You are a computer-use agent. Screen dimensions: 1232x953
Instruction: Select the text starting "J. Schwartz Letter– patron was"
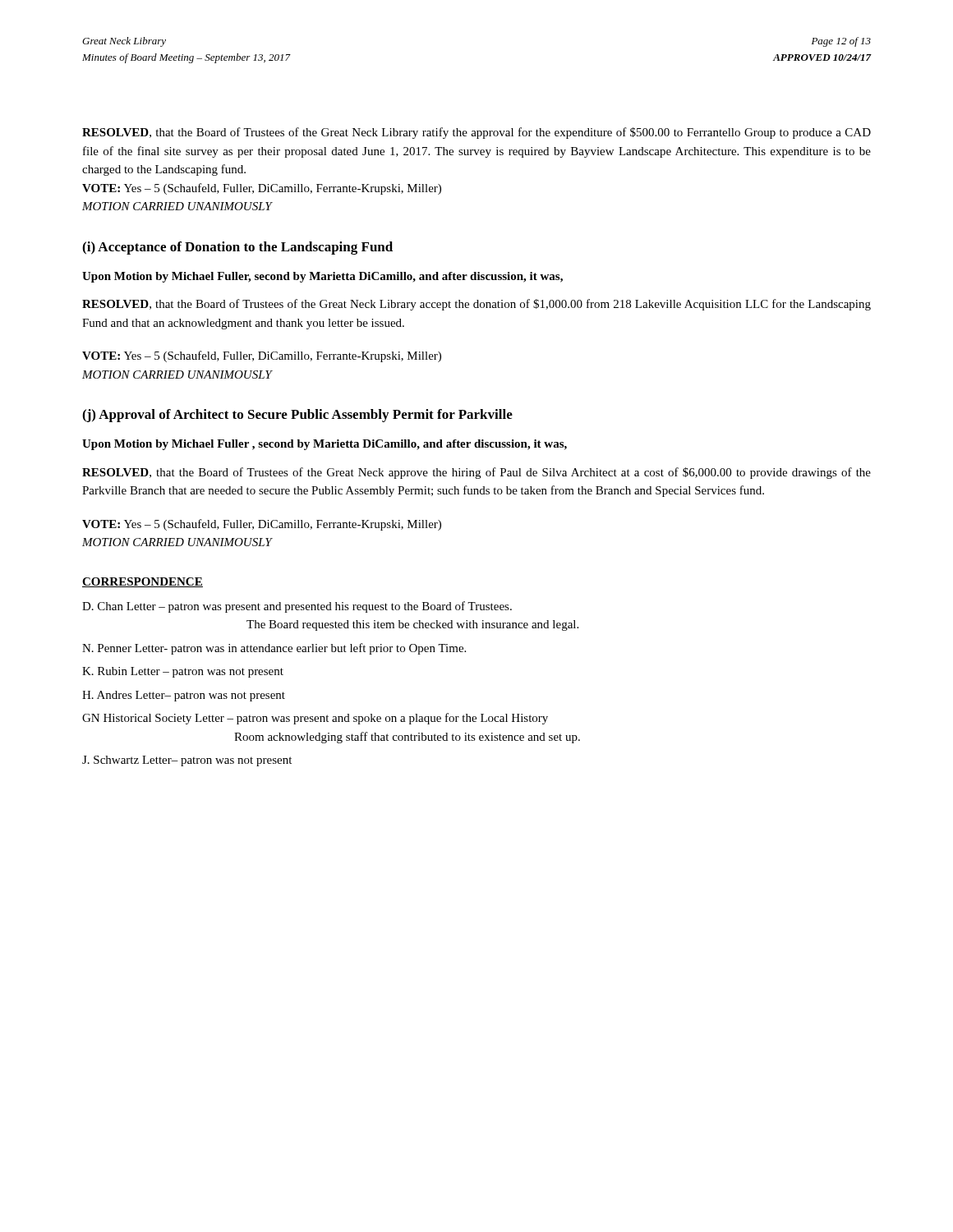pos(187,760)
